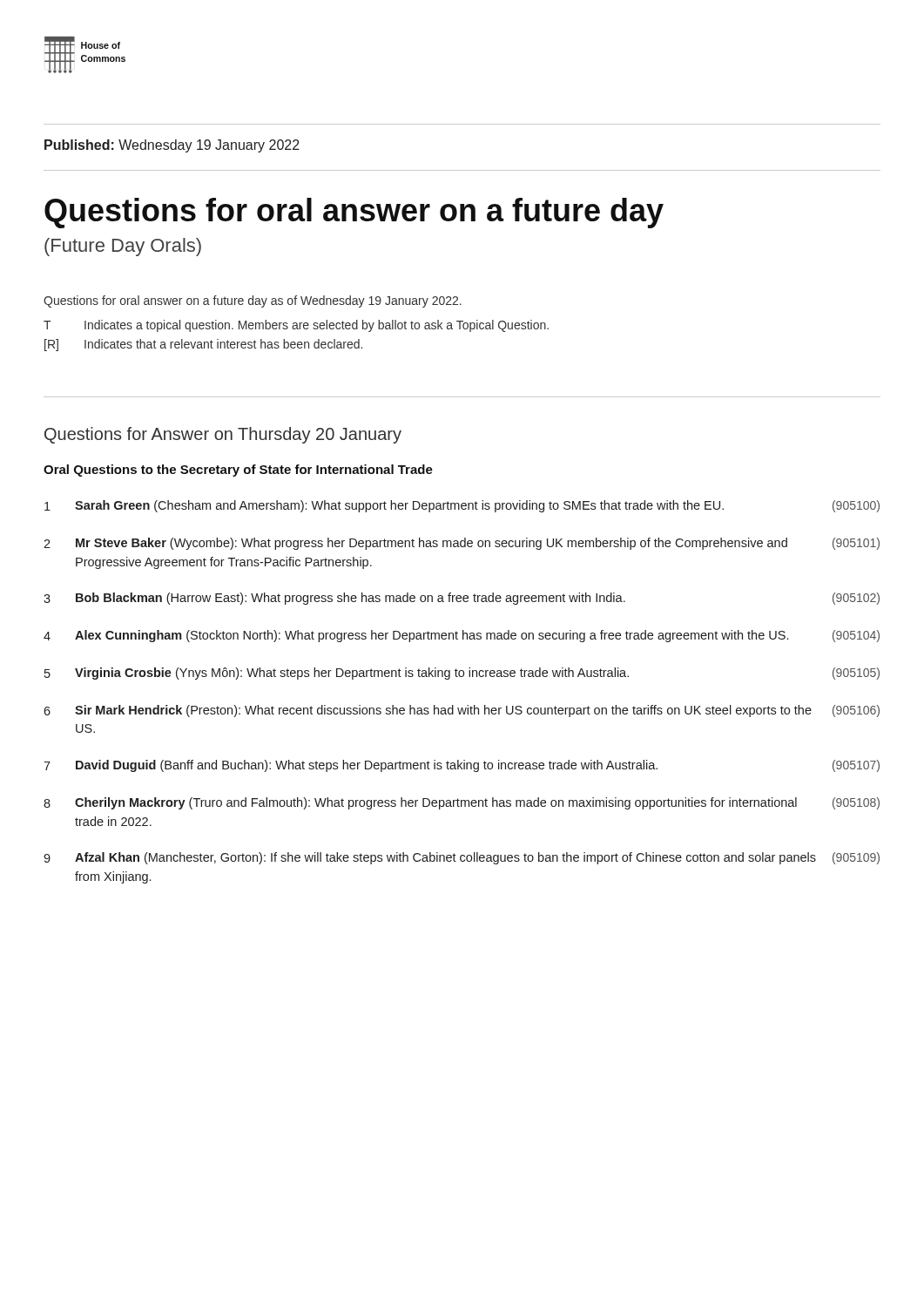924x1307 pixels.
Task: Click on the list item containing "1 (905100) Sarah Green"
Action: click(462, 507)
